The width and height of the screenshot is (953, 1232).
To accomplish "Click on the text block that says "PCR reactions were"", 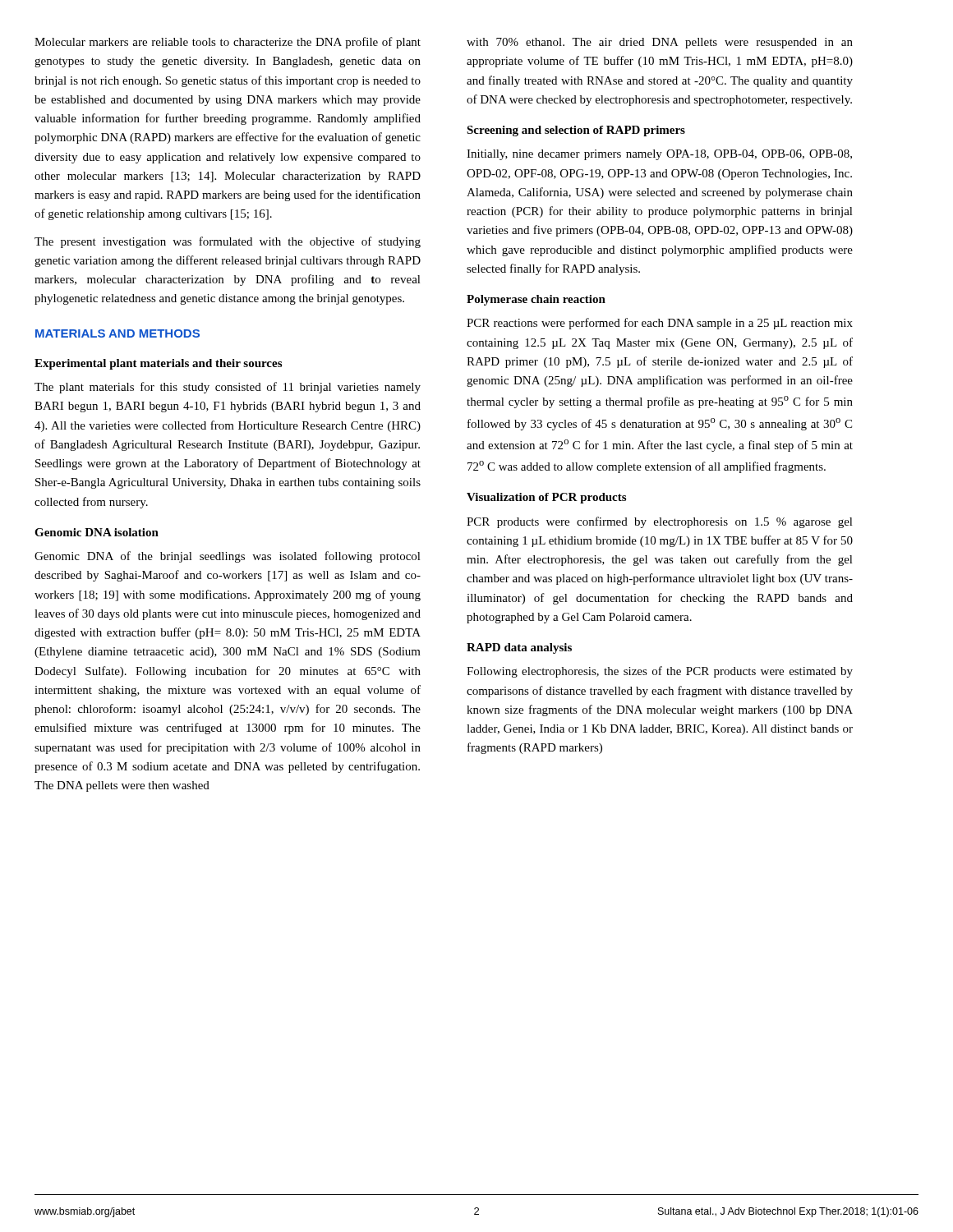I will pyautogui.click(x=660, y=395).
